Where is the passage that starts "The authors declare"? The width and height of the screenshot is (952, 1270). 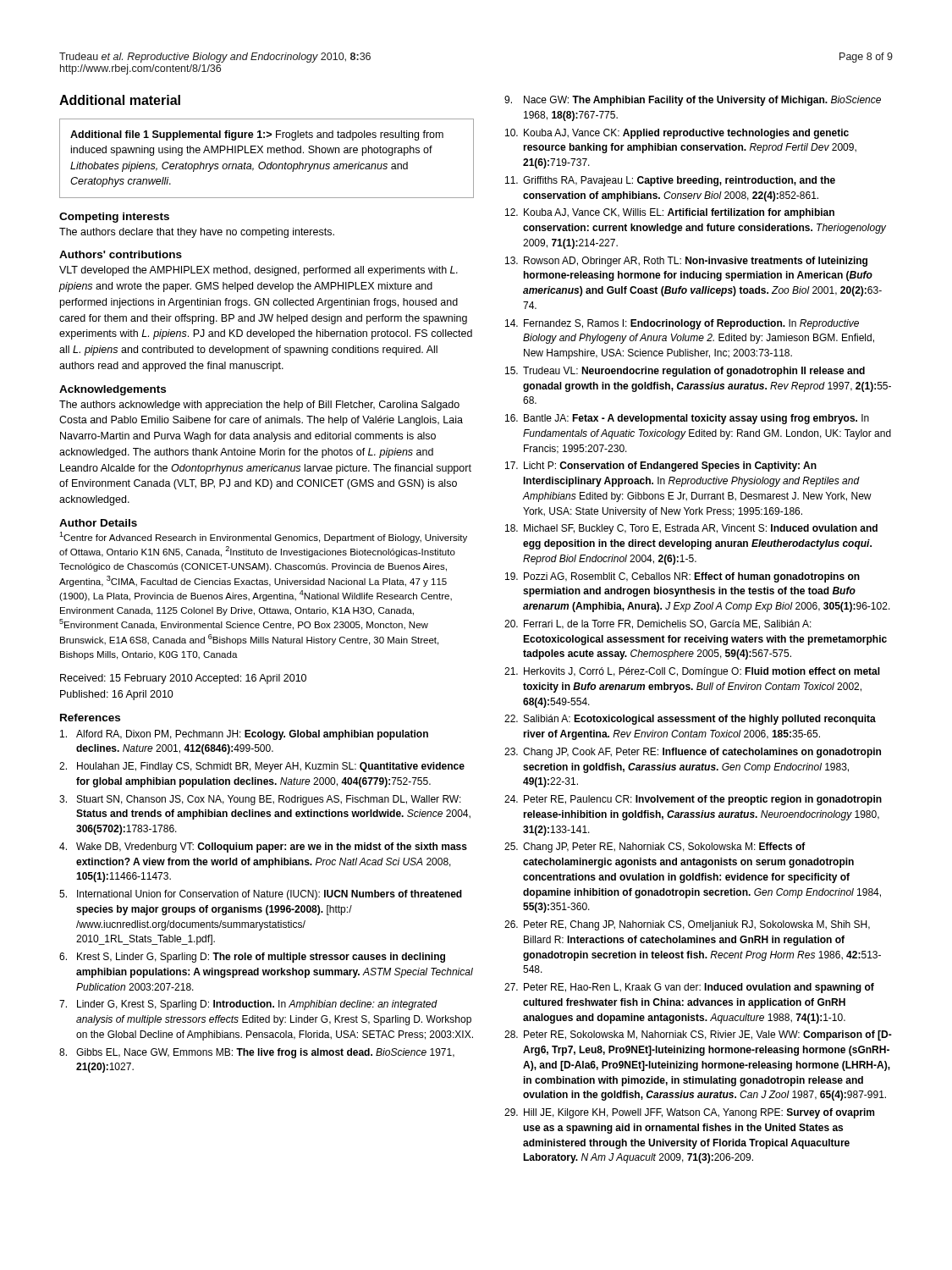pyautogui.click(x=197, y=232)
